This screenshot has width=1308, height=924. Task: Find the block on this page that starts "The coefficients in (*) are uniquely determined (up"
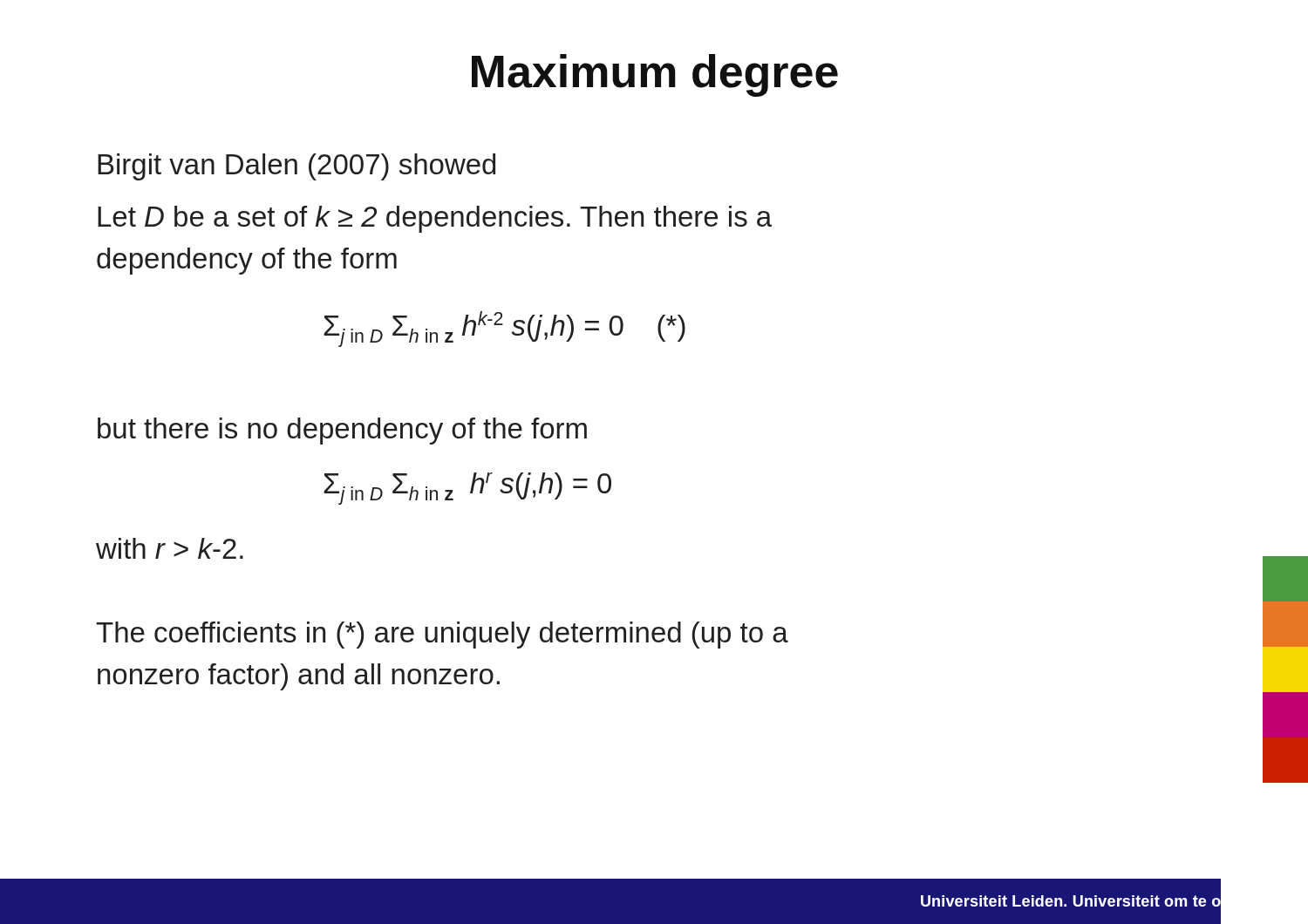tap(442, 653)
